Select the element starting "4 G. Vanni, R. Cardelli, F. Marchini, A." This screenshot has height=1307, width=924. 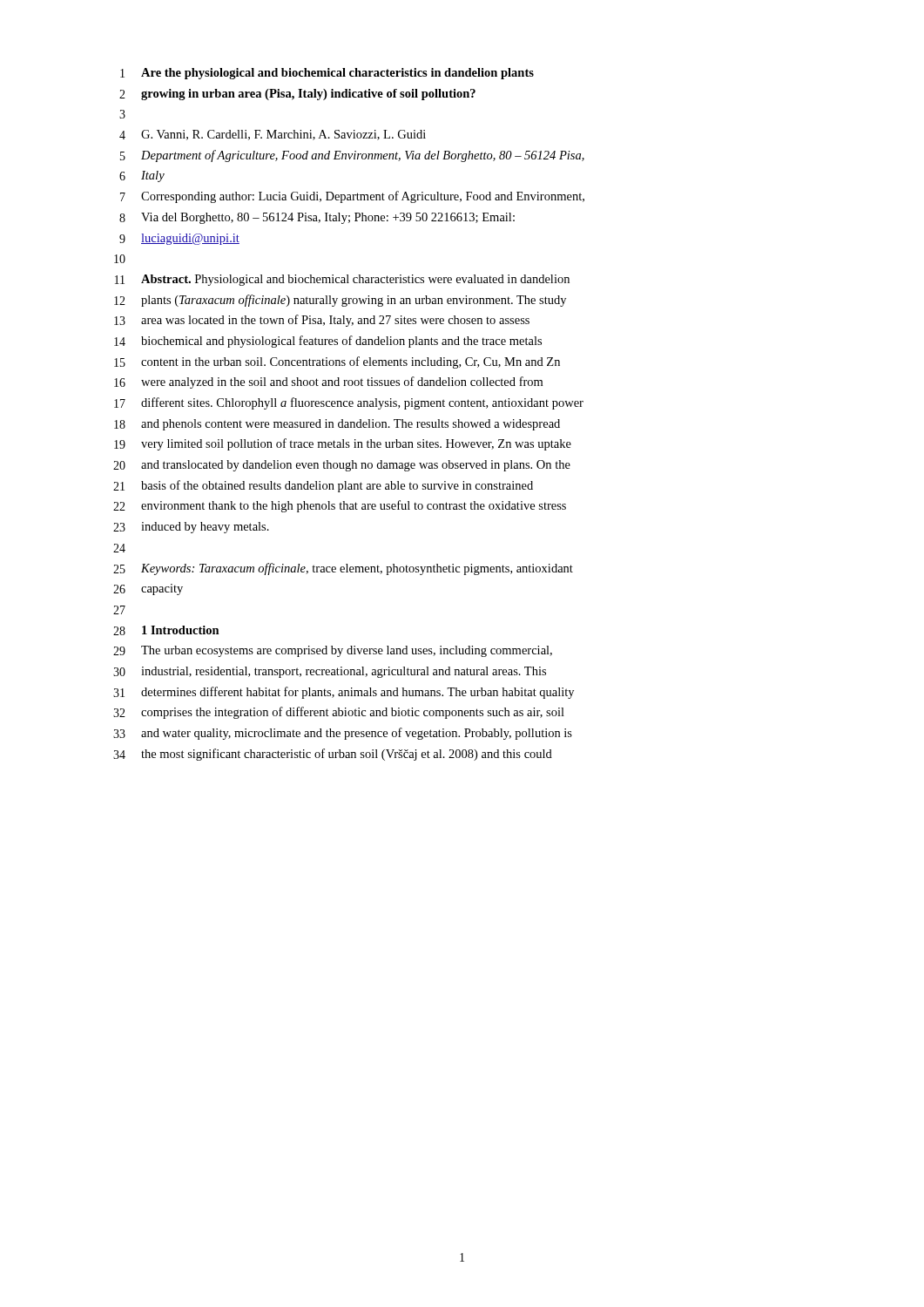point(273,135)
